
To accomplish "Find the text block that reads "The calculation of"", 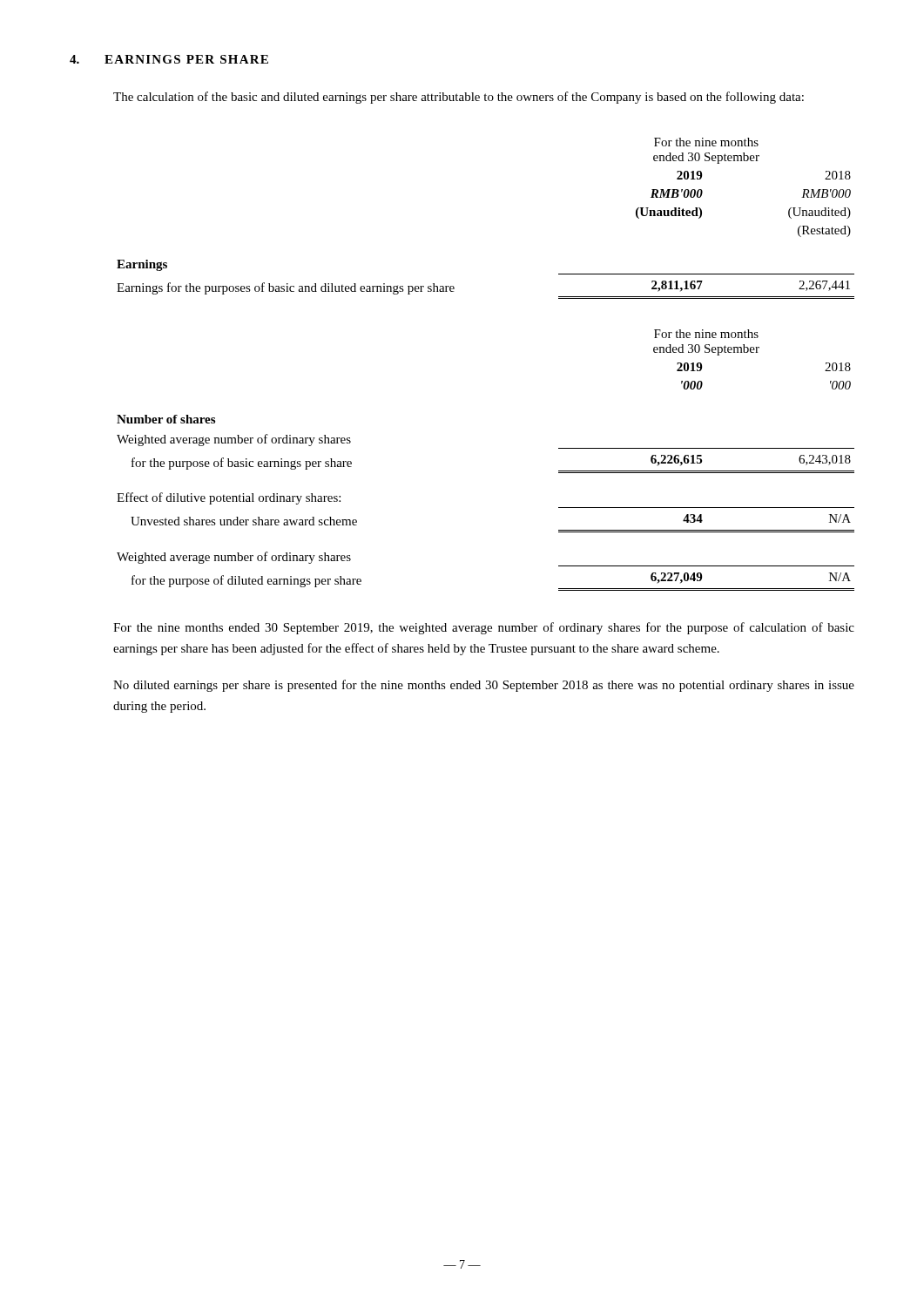I will [459, 97].
